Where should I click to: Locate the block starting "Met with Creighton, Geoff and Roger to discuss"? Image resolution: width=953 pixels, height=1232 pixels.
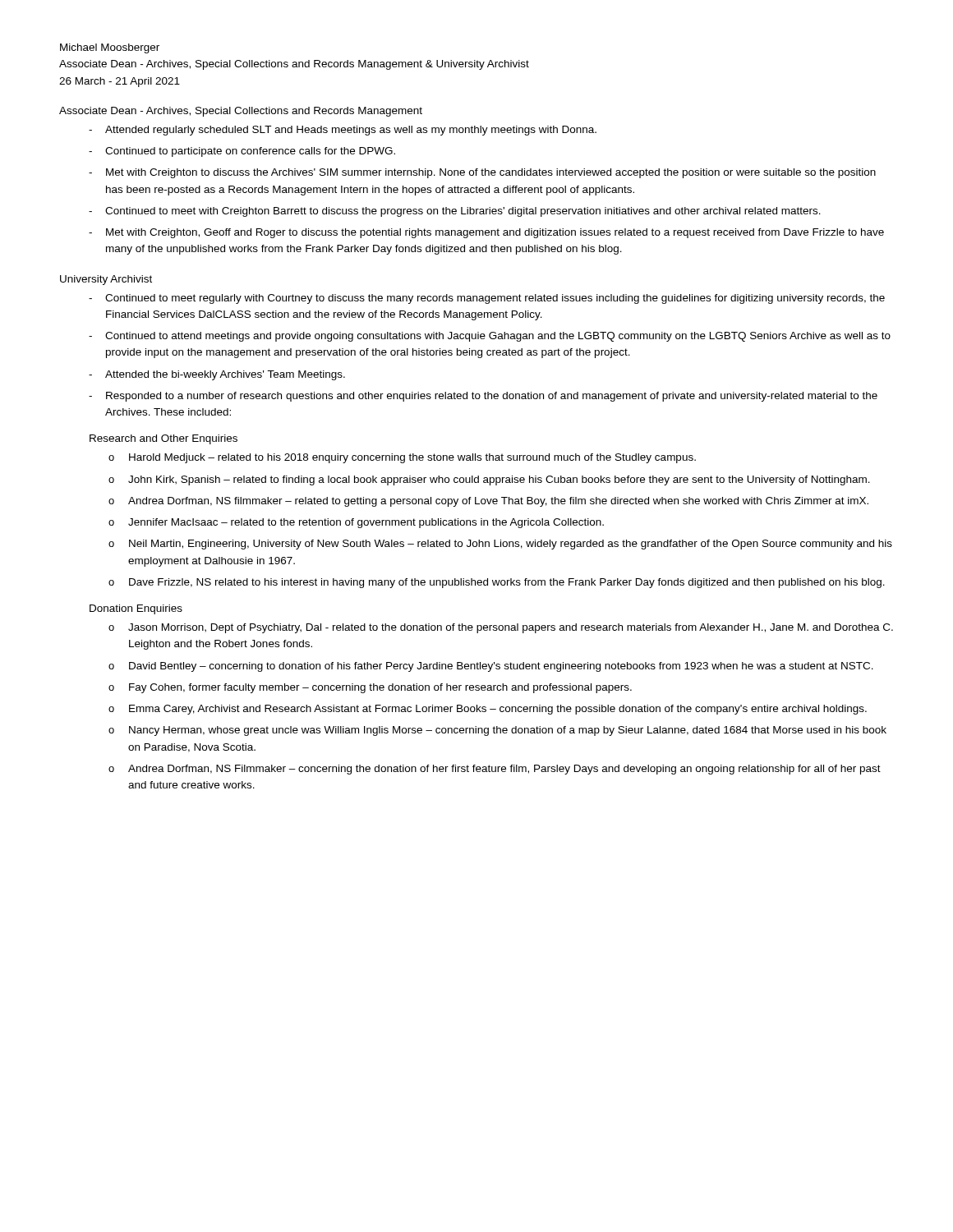point(495,240)
